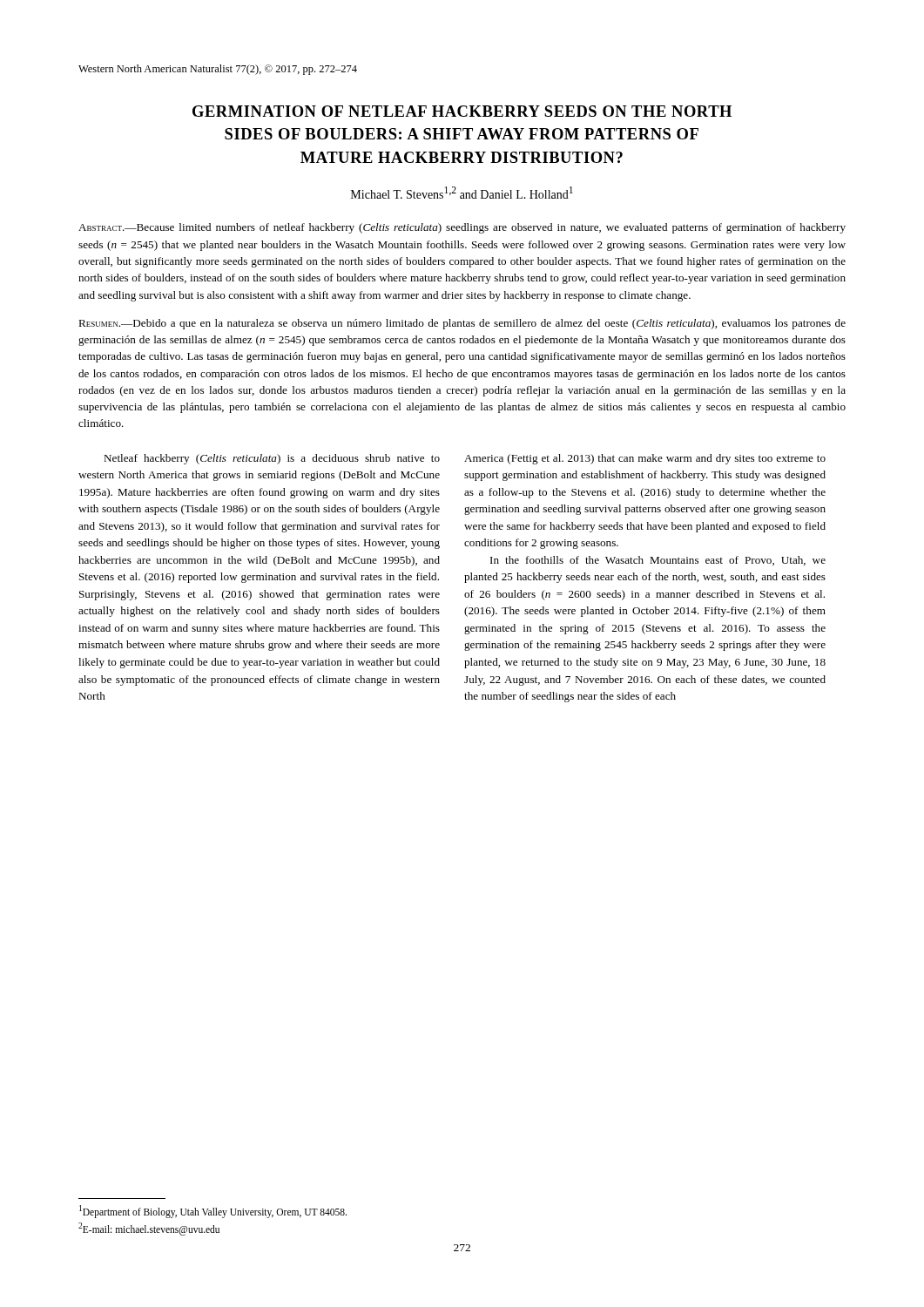Find the element starting "Netleaf hackberry (Celtis reticulata) is a deciduous shrub"
The height and width of the screenshot is (1307, 924).
[x=259, y=577]
